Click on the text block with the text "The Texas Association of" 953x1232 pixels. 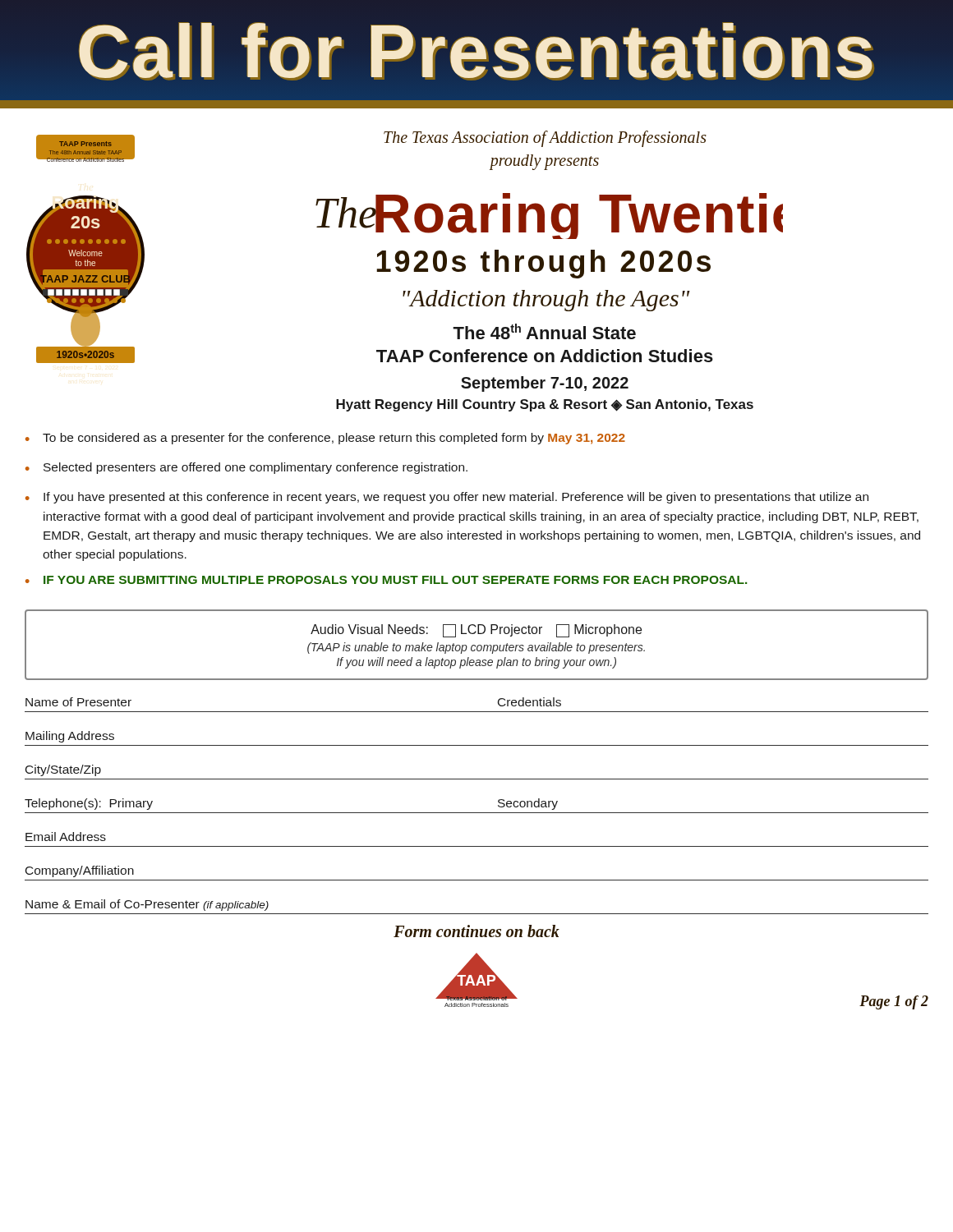pyautogui.click(x=545, y=137)
